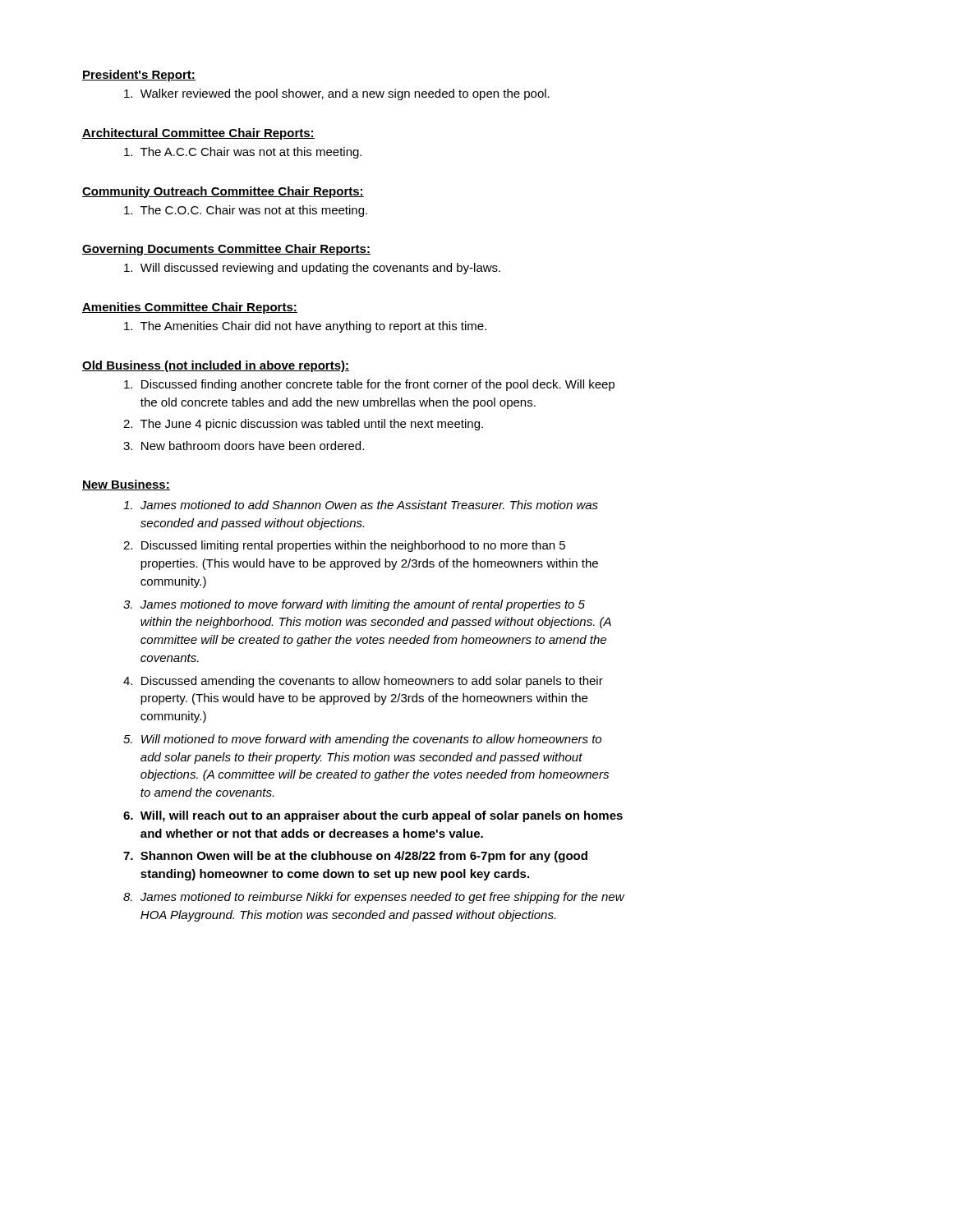Select the passage starting "President's Report:"

[x=139, y=74]
